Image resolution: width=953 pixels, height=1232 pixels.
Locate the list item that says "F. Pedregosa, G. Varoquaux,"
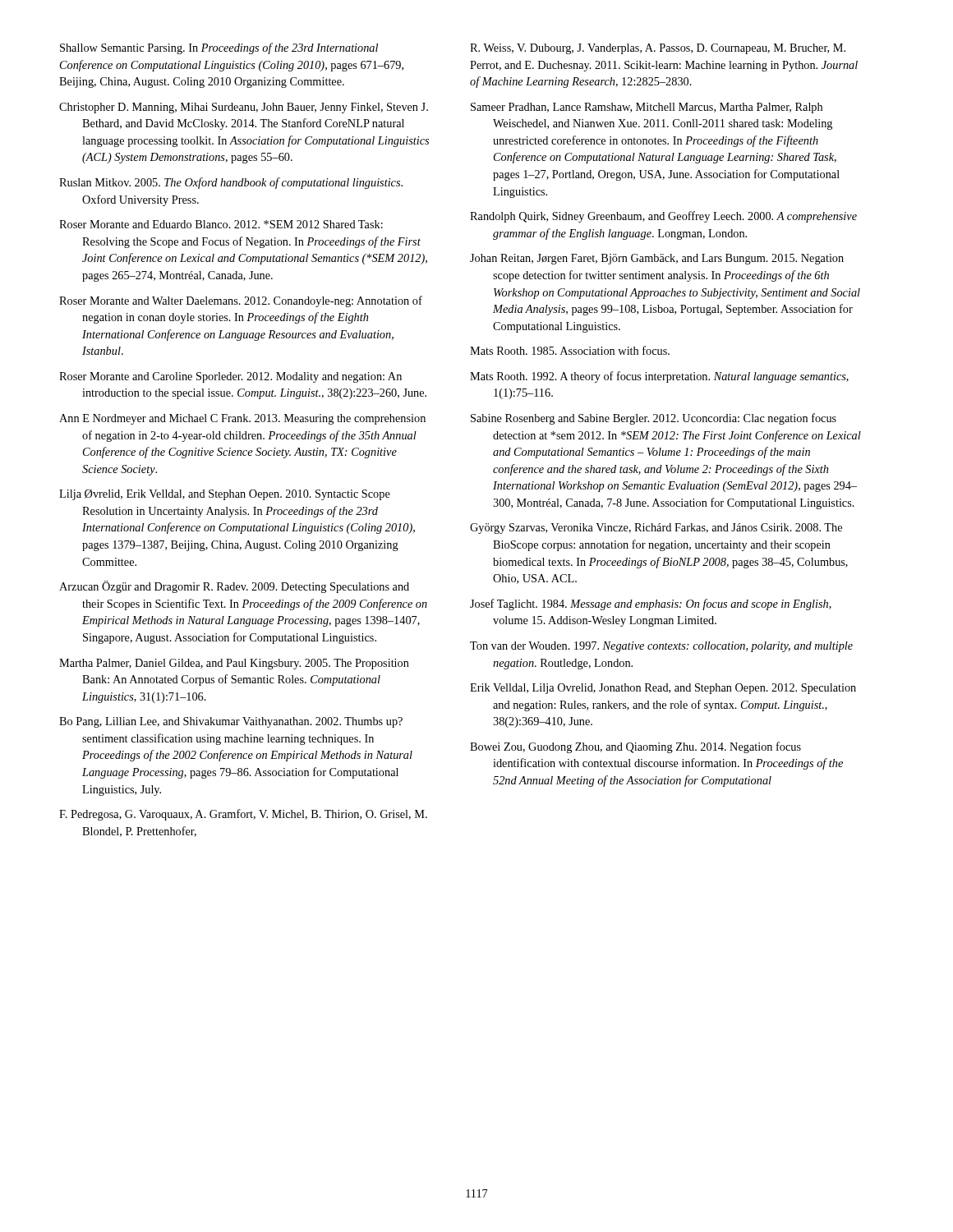pyautogui.click(x=243, y=822)
